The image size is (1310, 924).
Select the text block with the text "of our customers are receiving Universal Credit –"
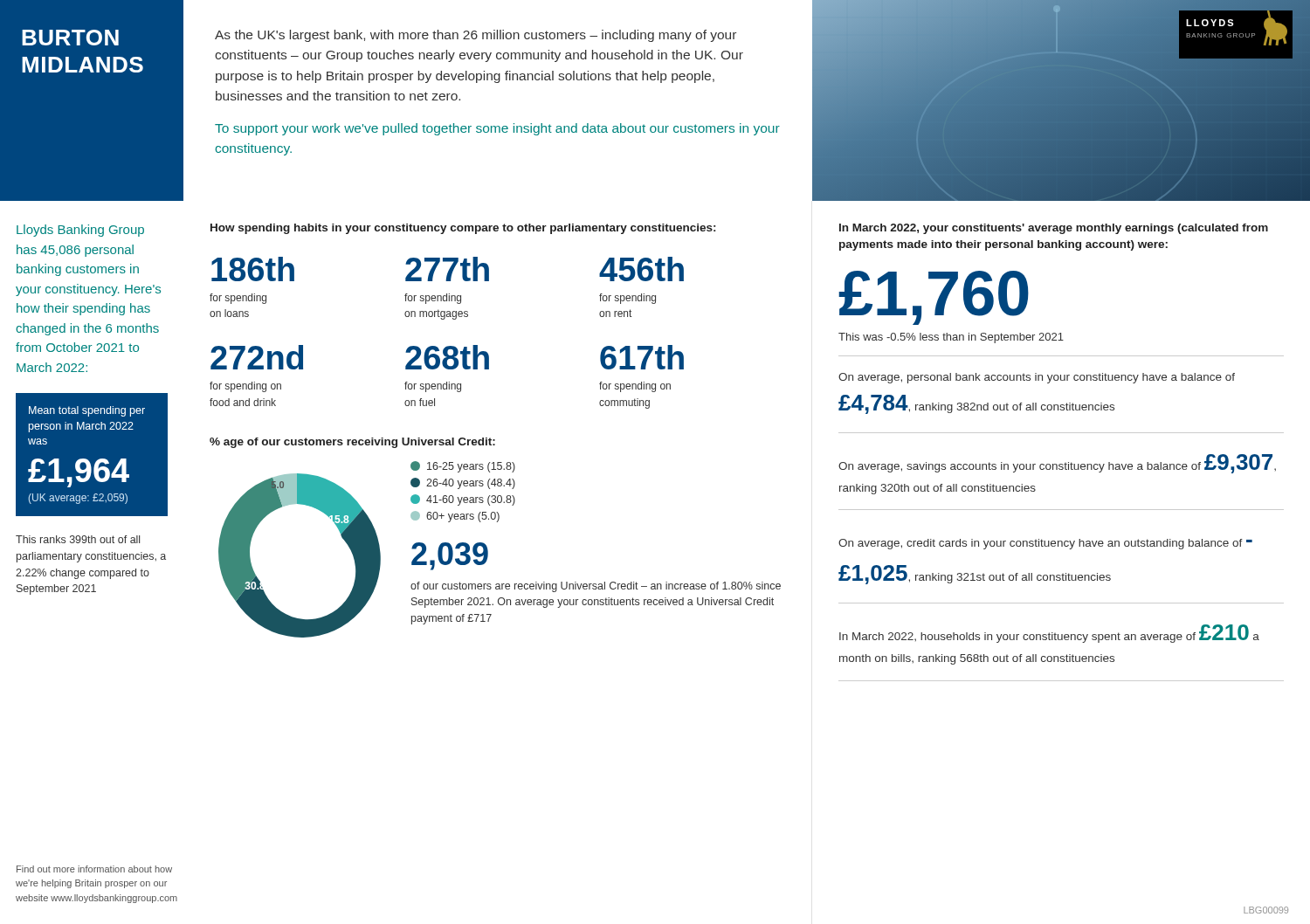pyautogui.click(x=596, y=602)
